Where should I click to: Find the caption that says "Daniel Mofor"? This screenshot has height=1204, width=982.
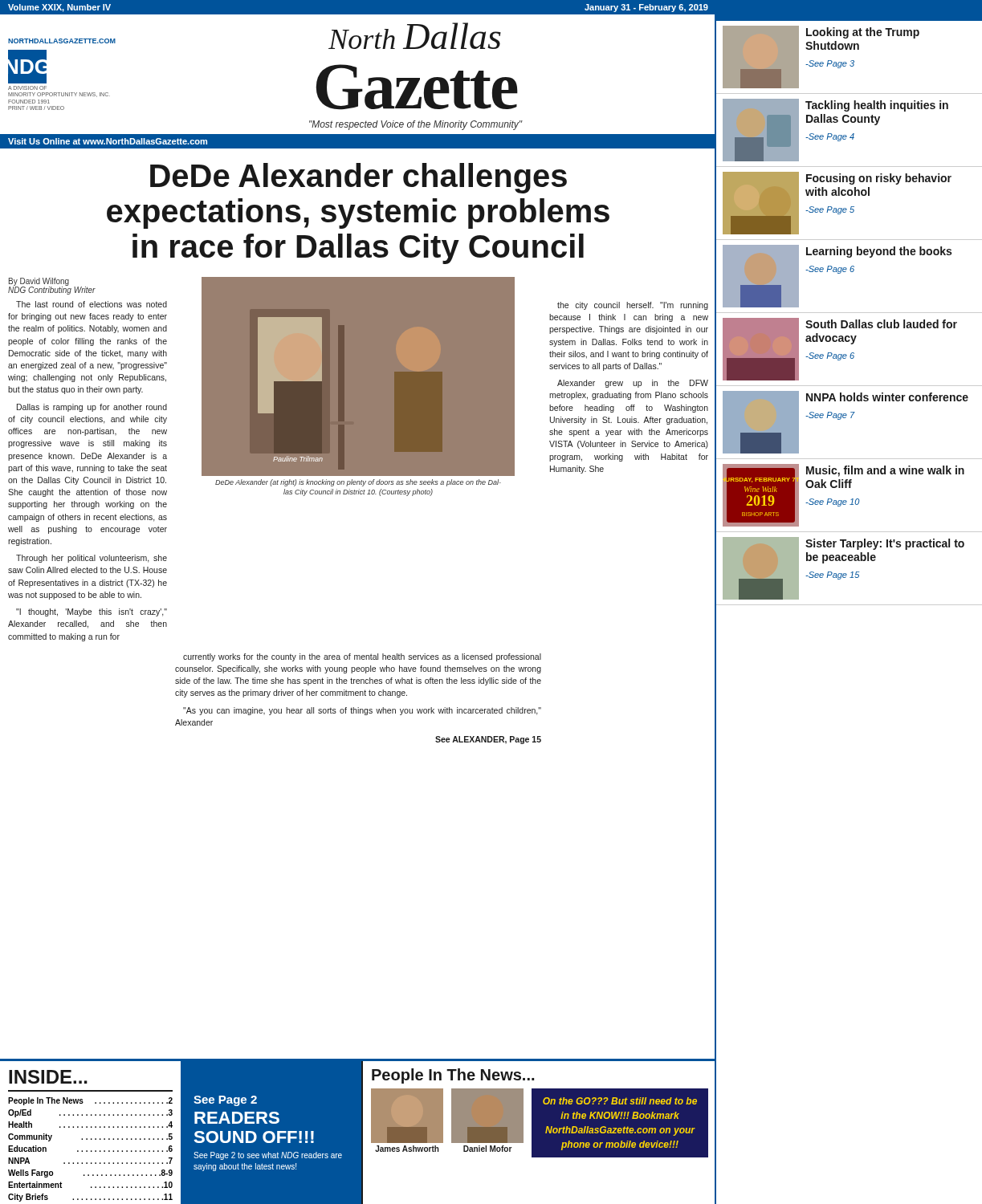(x=487, y=1149)
